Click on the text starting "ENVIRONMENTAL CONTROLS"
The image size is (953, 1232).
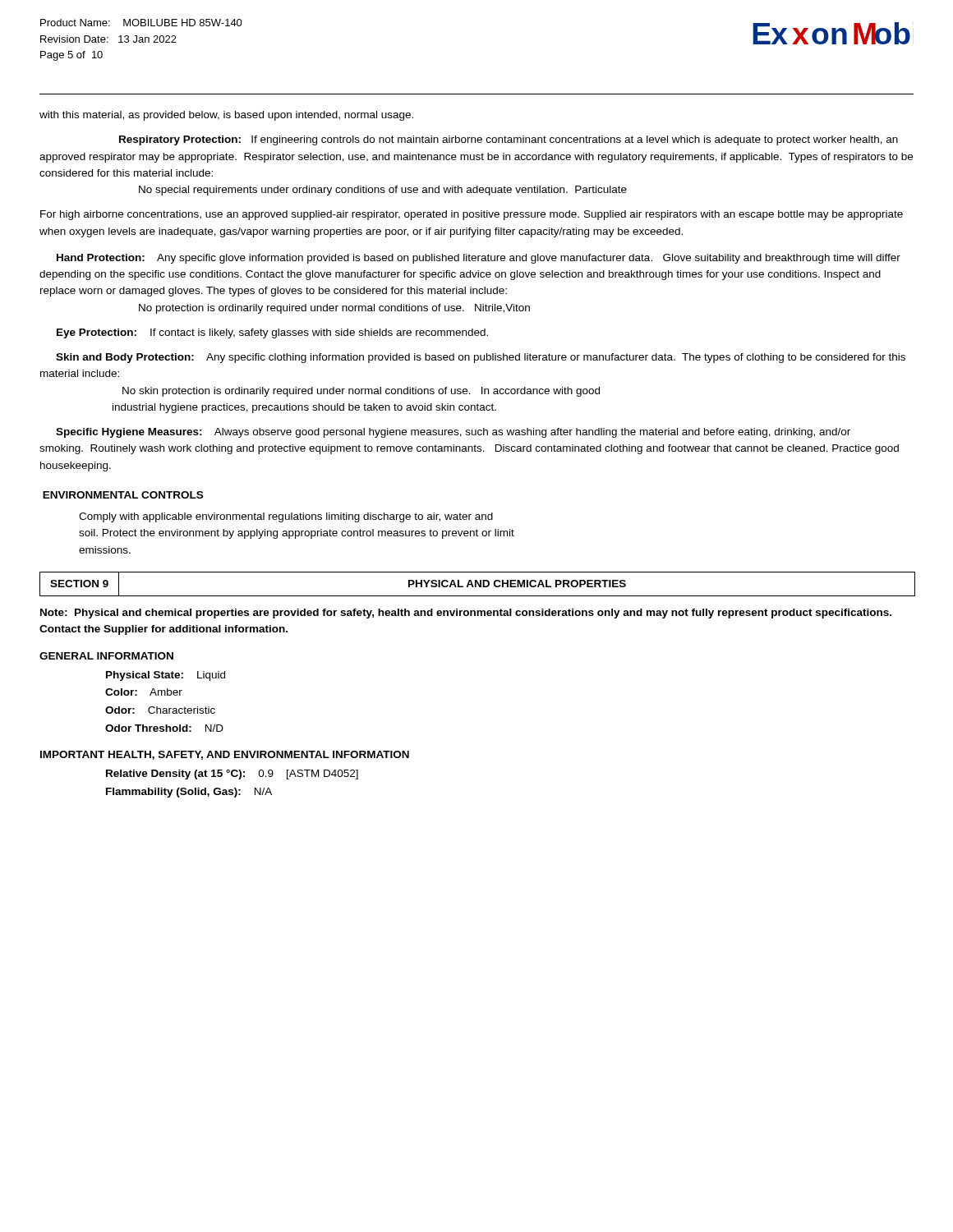123,495
